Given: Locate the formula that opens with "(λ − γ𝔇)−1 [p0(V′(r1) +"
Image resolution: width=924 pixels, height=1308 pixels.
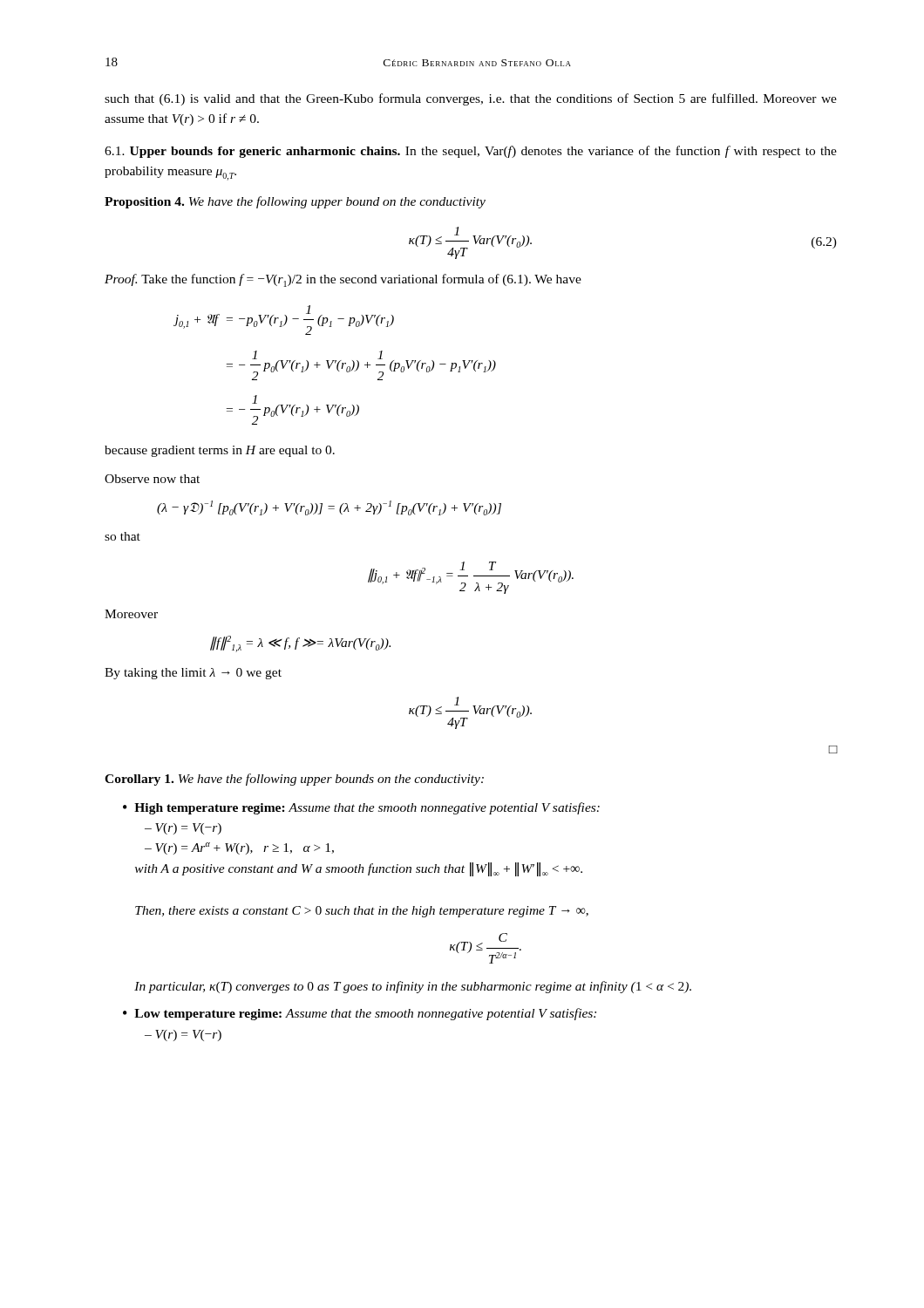Looking at the screenshot, I should [497, 508].
